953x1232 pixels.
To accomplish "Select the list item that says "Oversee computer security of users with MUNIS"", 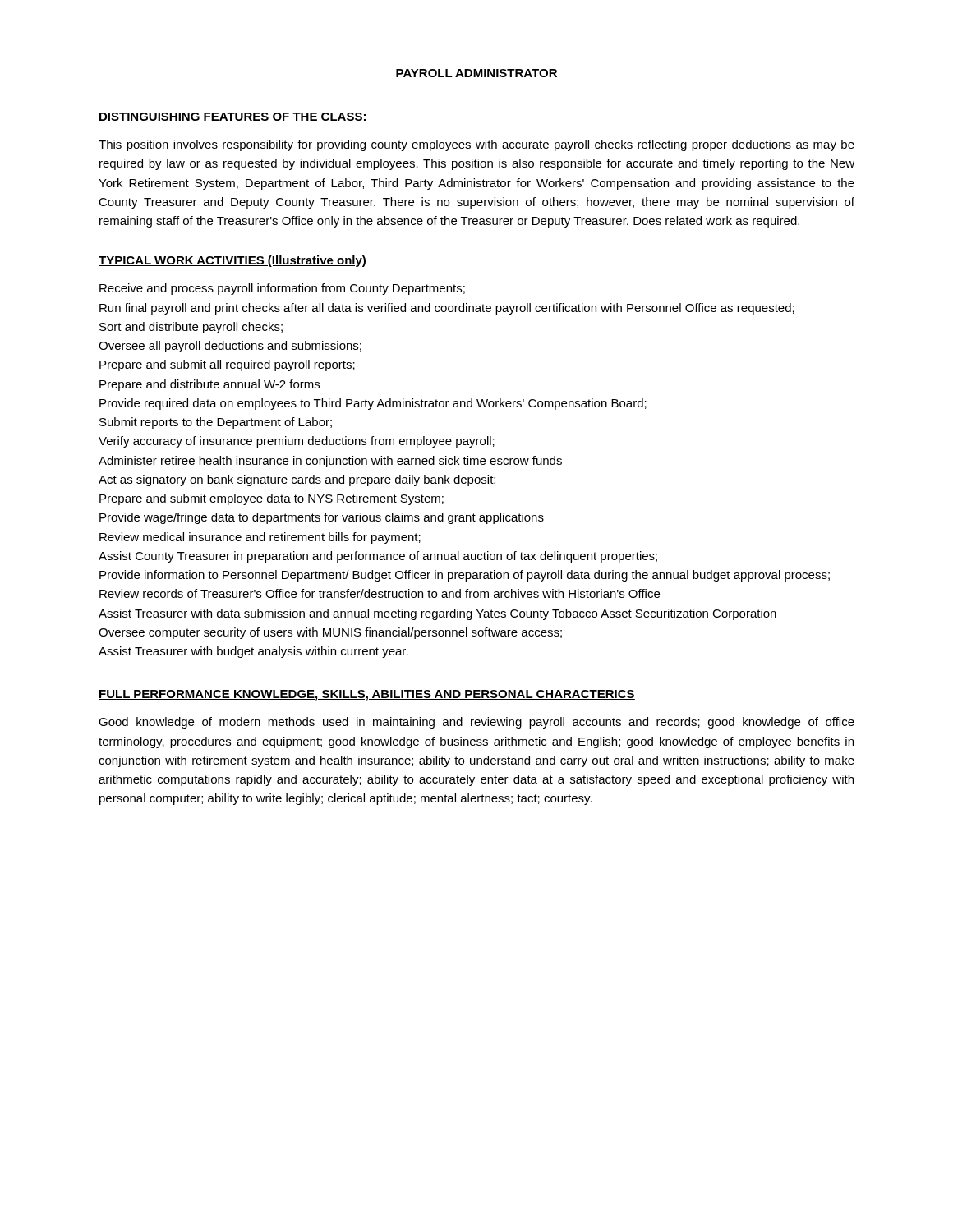I will 331,632.
